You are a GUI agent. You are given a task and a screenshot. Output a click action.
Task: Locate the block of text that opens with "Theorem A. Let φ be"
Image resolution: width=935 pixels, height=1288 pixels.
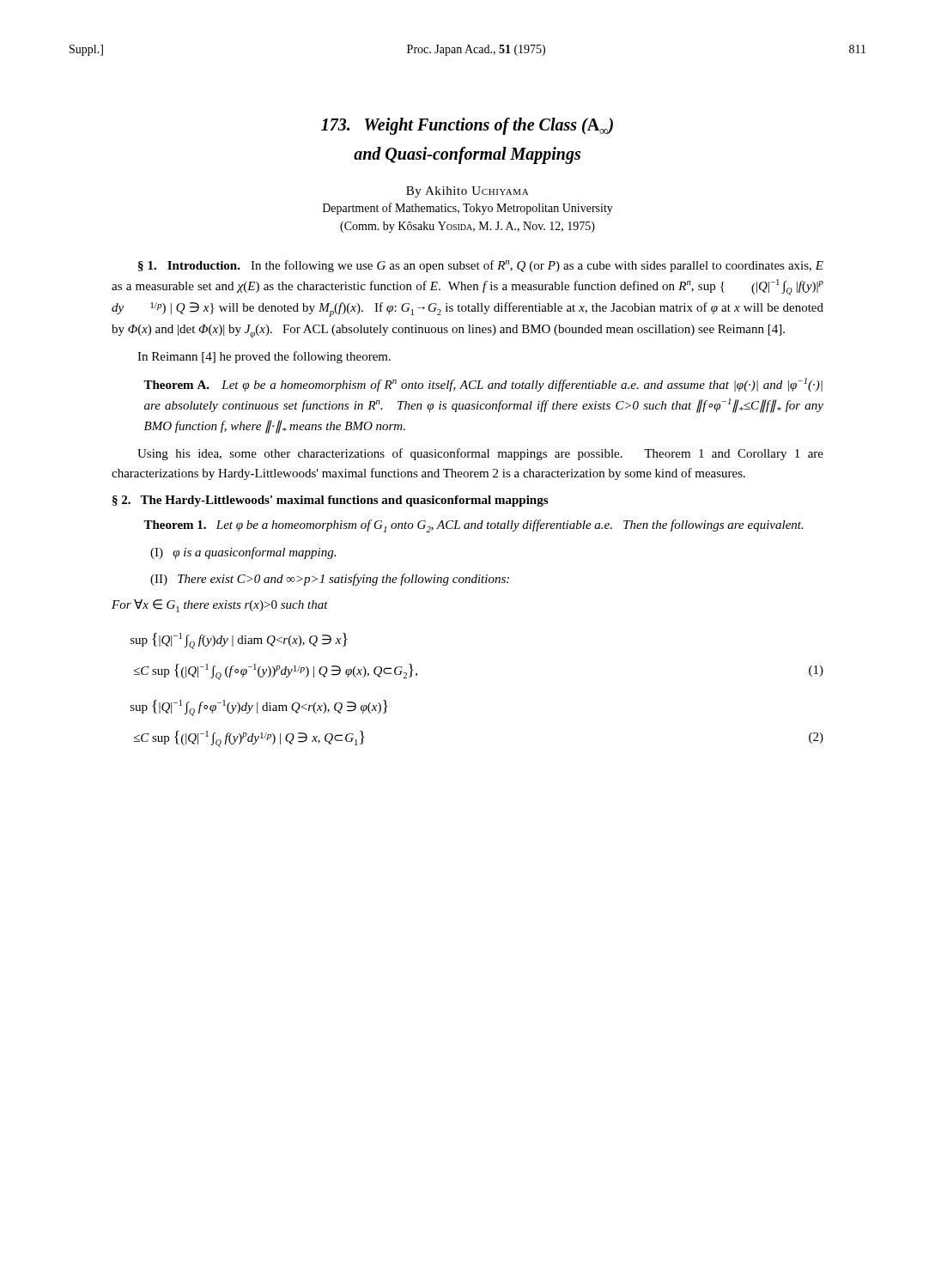484,405
